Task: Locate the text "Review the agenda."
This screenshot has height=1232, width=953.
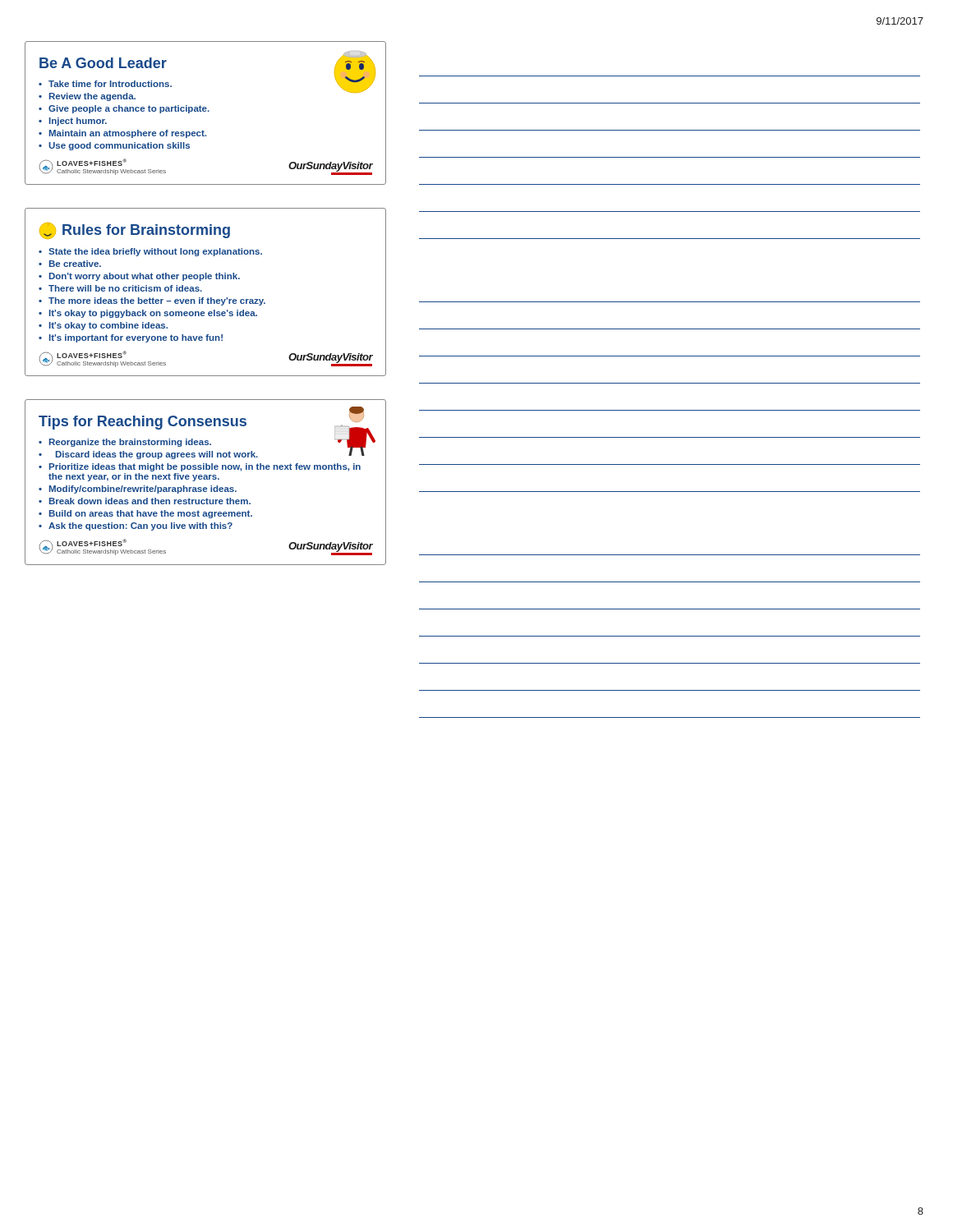Action: click(x=92, y=96)
